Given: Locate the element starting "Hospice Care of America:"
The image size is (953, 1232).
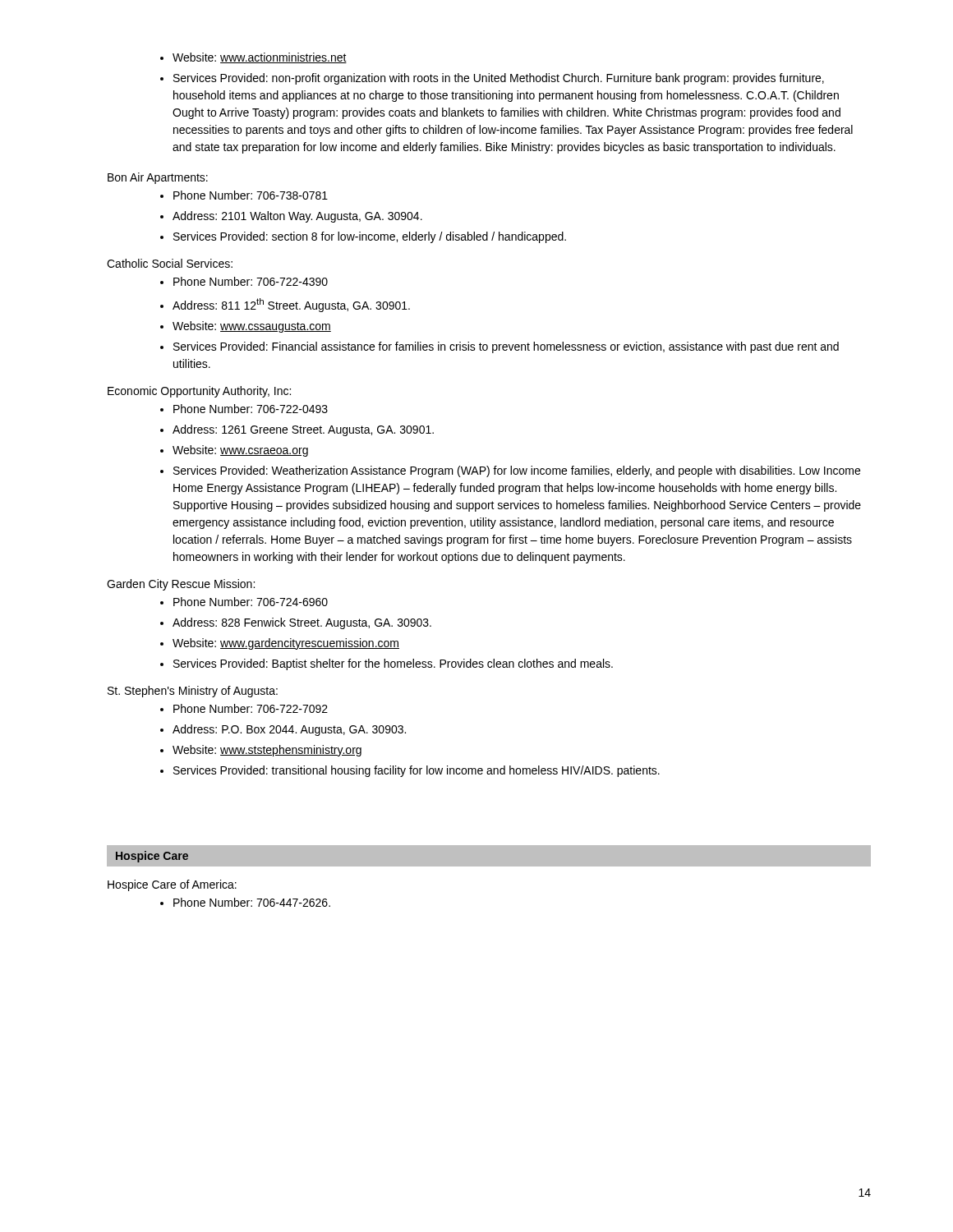Looking at the screenshot, I should tap(172, 884).
